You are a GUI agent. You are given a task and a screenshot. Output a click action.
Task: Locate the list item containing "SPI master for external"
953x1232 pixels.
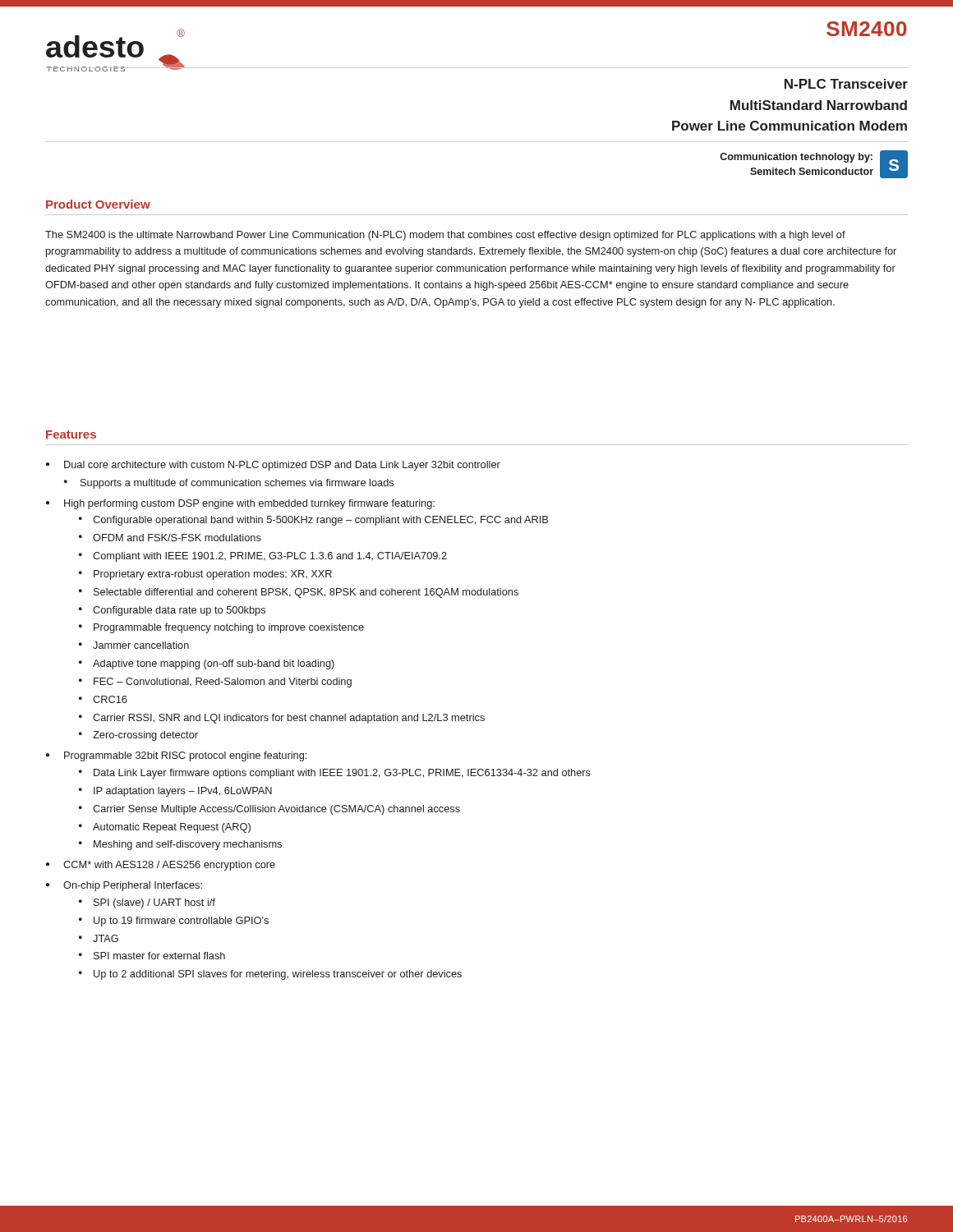[x=159, y=956]
